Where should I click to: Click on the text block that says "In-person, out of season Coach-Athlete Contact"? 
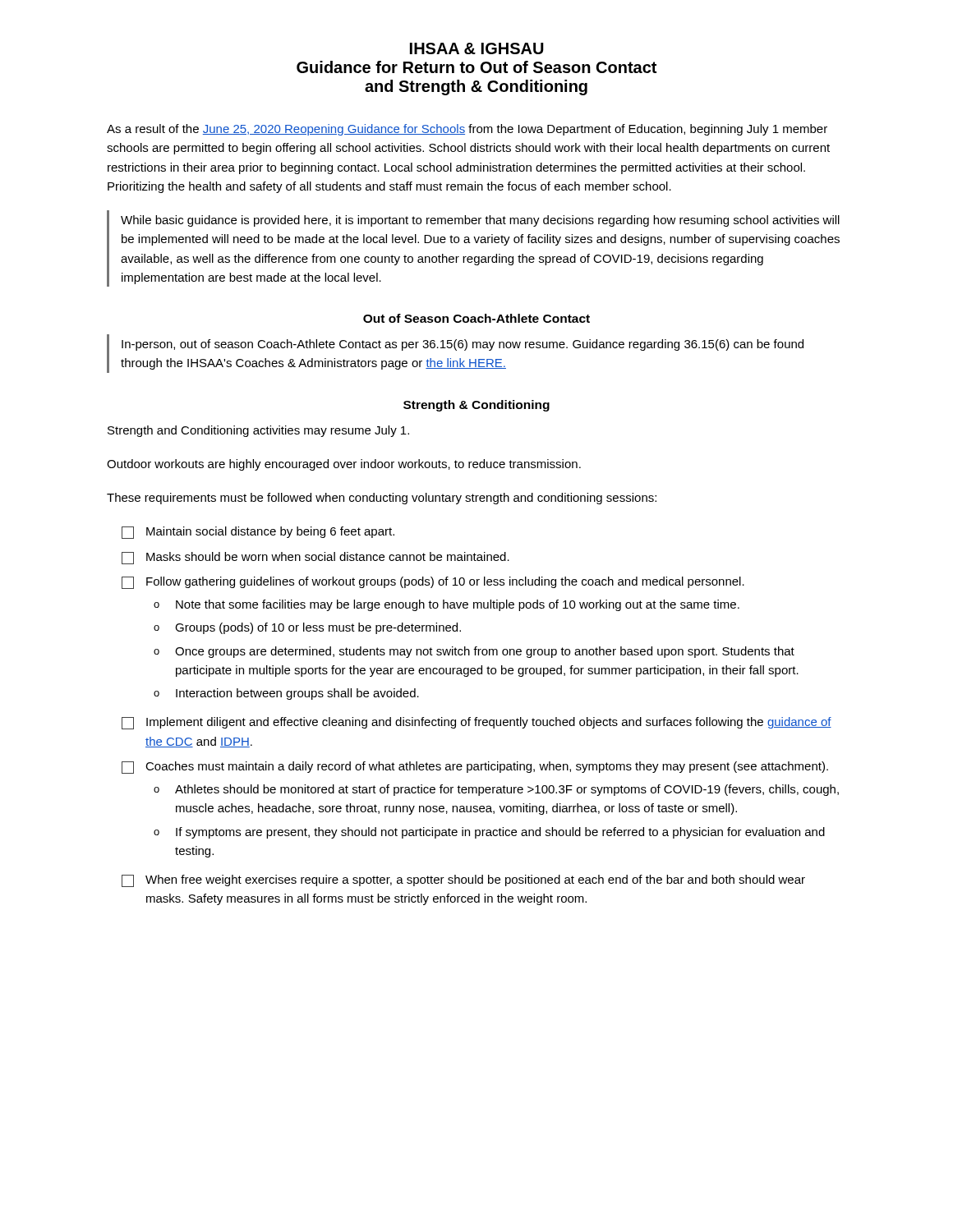(463, 353)
